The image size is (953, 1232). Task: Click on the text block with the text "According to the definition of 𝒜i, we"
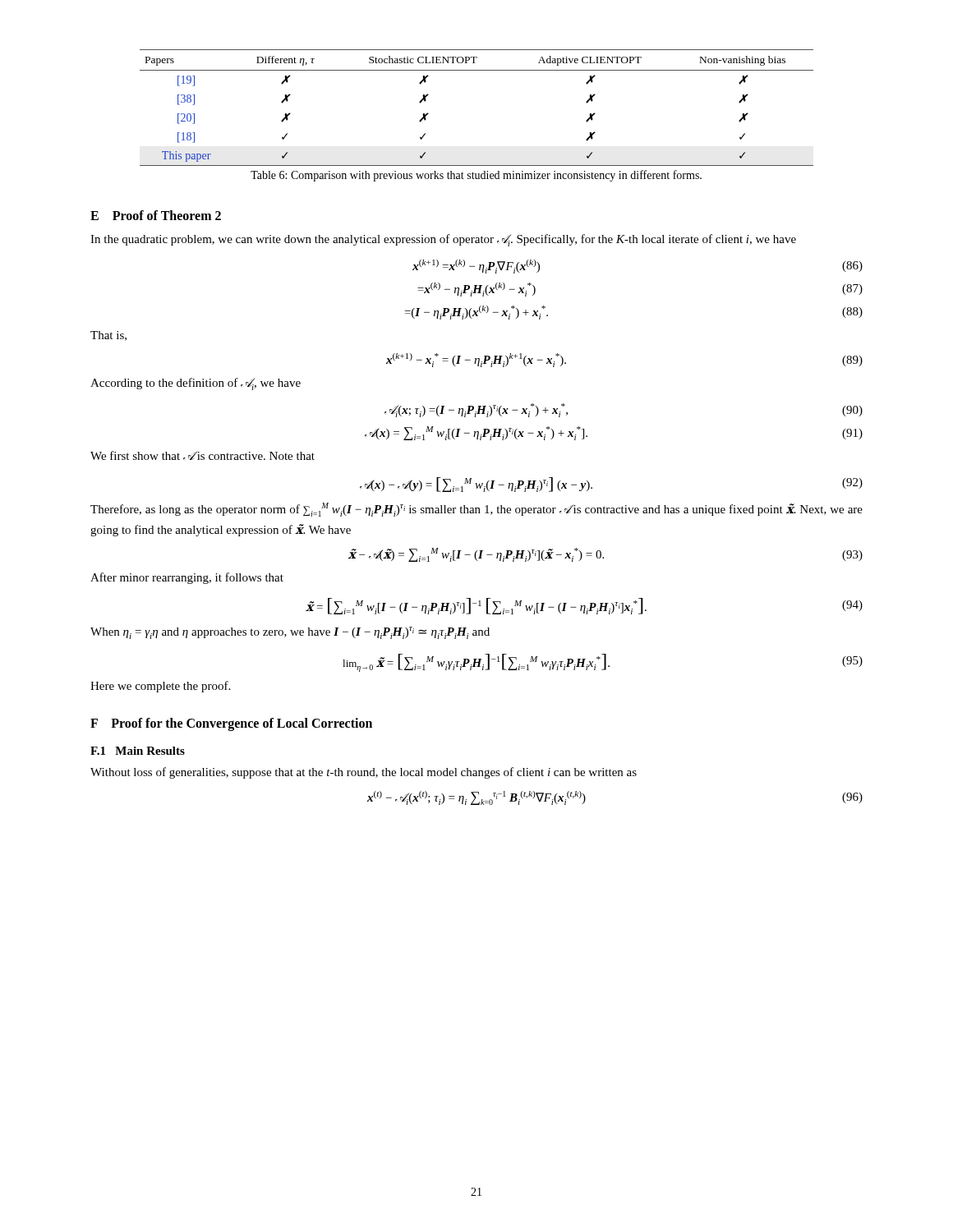tap(196, 384)
